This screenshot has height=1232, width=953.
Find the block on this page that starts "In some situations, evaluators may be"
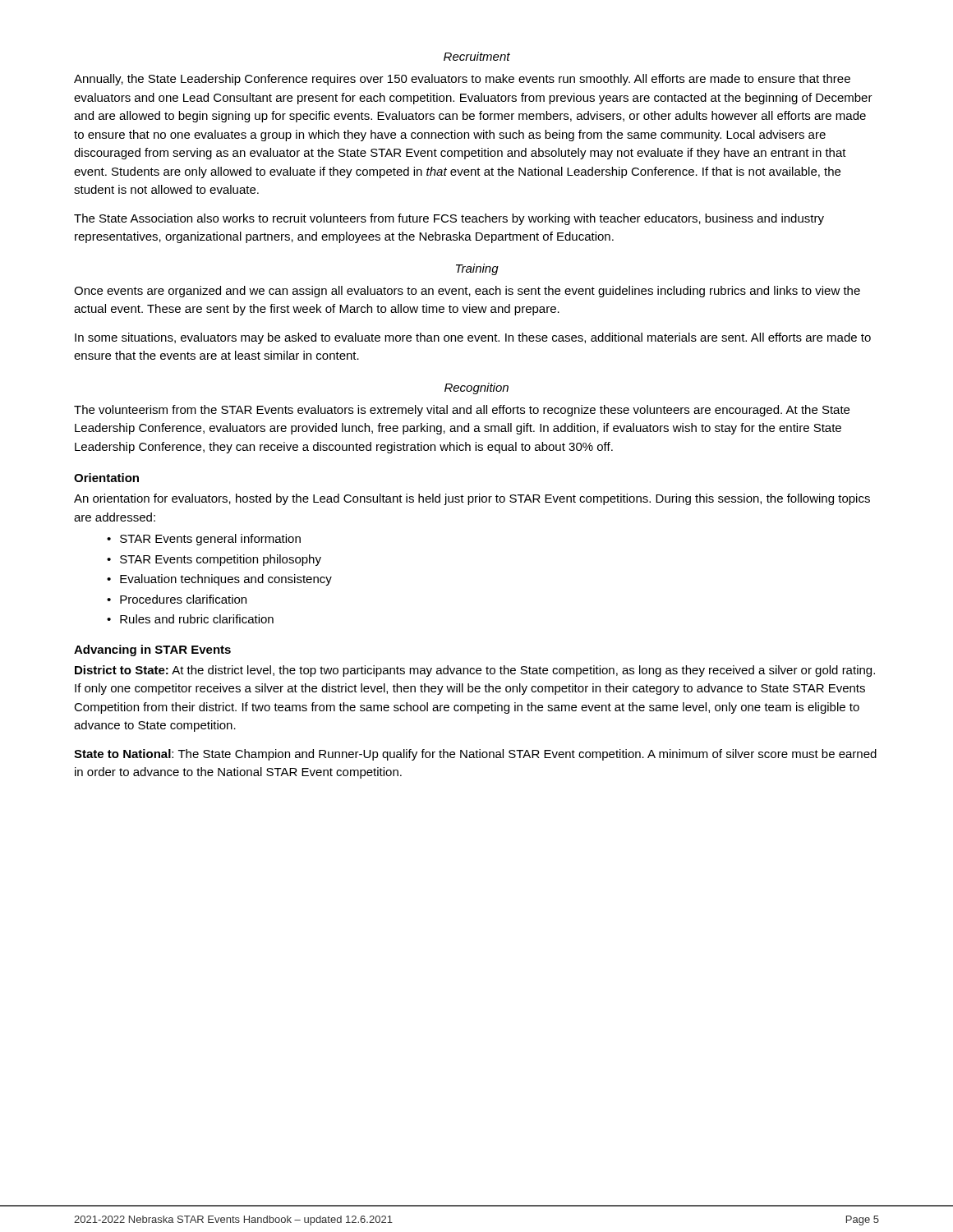tap(472, 346)
